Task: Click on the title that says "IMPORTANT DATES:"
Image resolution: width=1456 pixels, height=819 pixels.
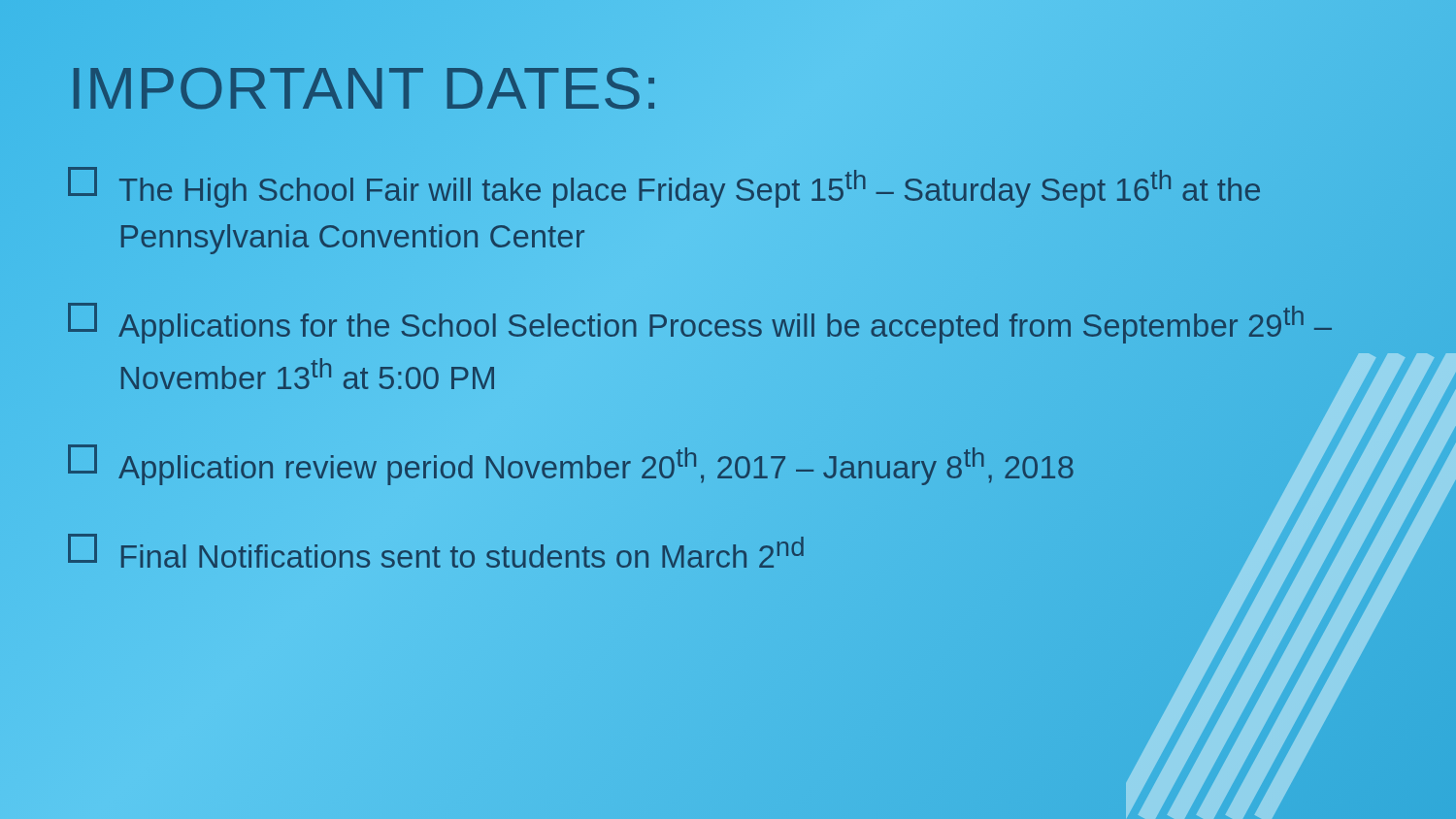Action: pyautogui.click(x=364, y=88)
